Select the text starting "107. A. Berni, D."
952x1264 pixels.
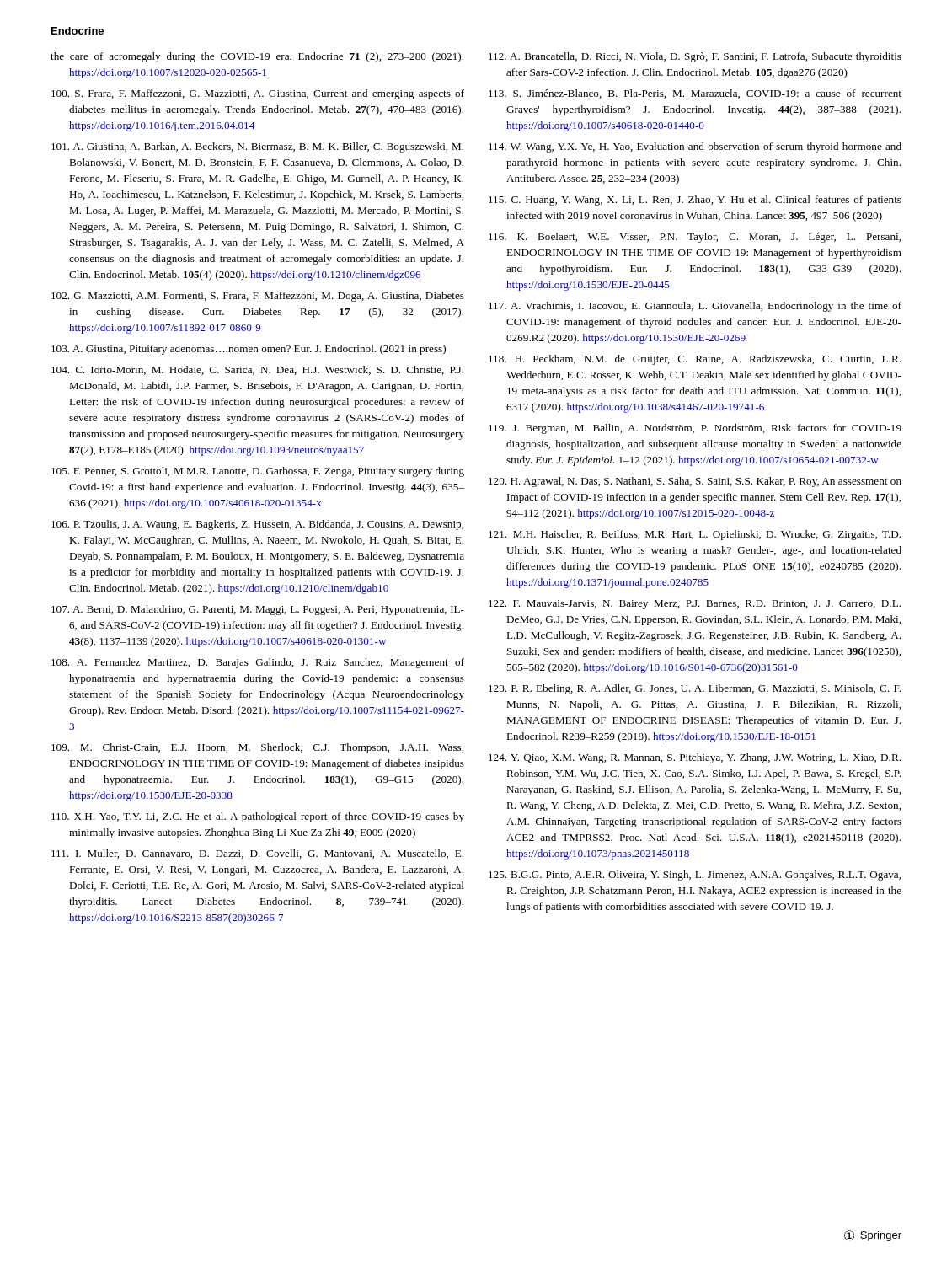[x=257, y=625]
